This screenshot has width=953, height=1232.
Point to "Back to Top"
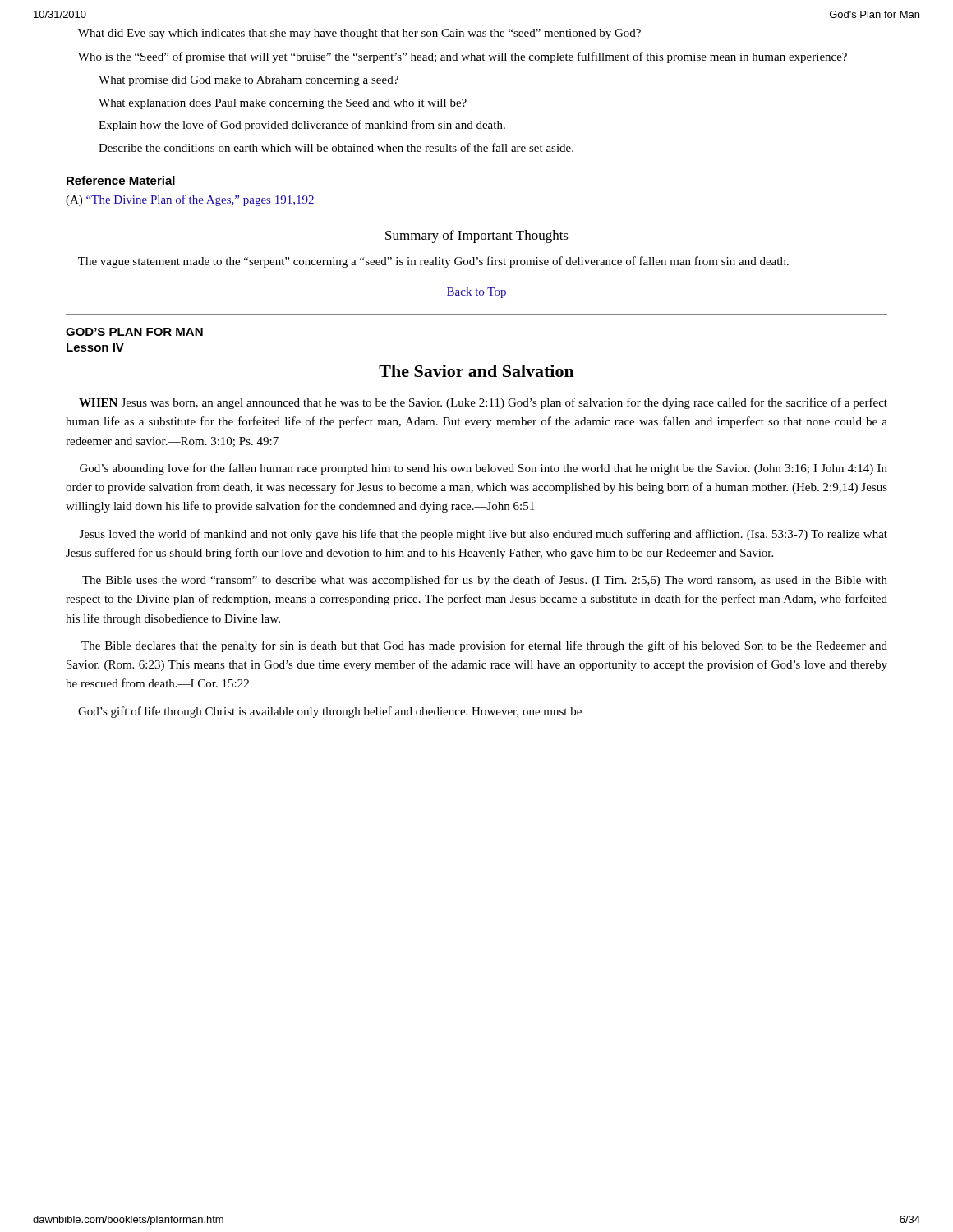click(476, 292)
